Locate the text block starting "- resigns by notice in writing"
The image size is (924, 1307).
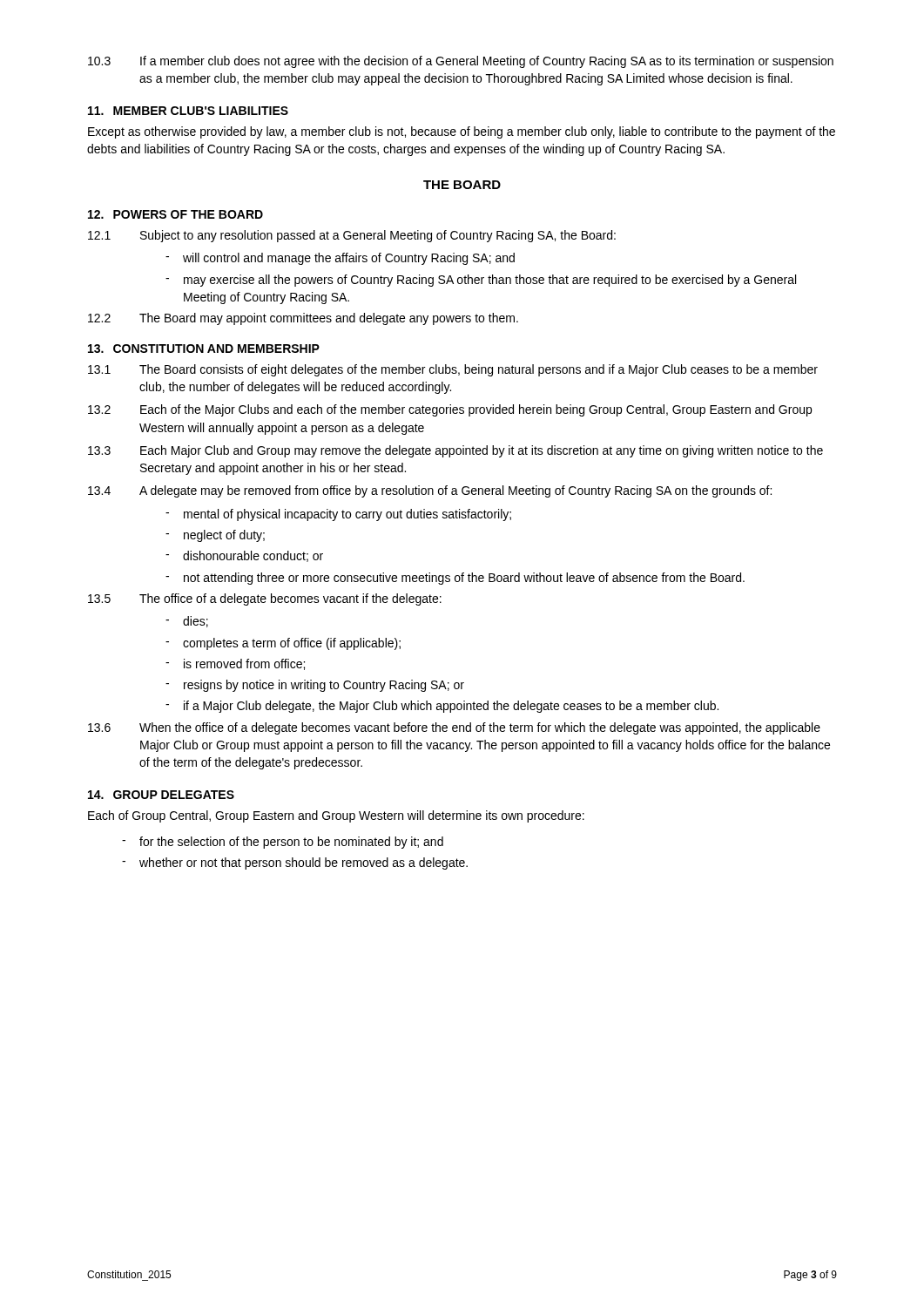click(x=315, y=686)
